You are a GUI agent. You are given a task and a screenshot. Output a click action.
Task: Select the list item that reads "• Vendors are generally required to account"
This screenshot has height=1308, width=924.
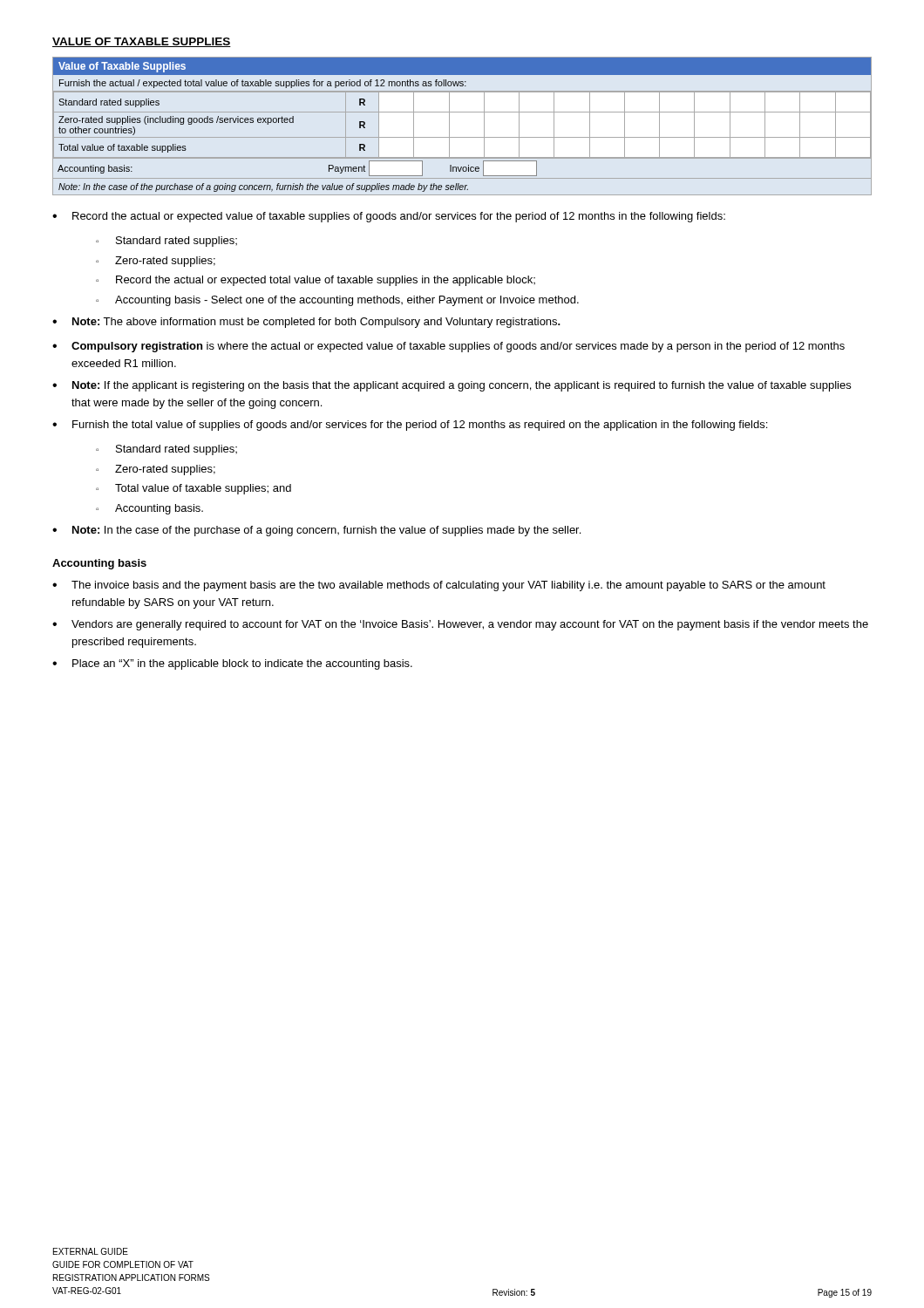462,633
